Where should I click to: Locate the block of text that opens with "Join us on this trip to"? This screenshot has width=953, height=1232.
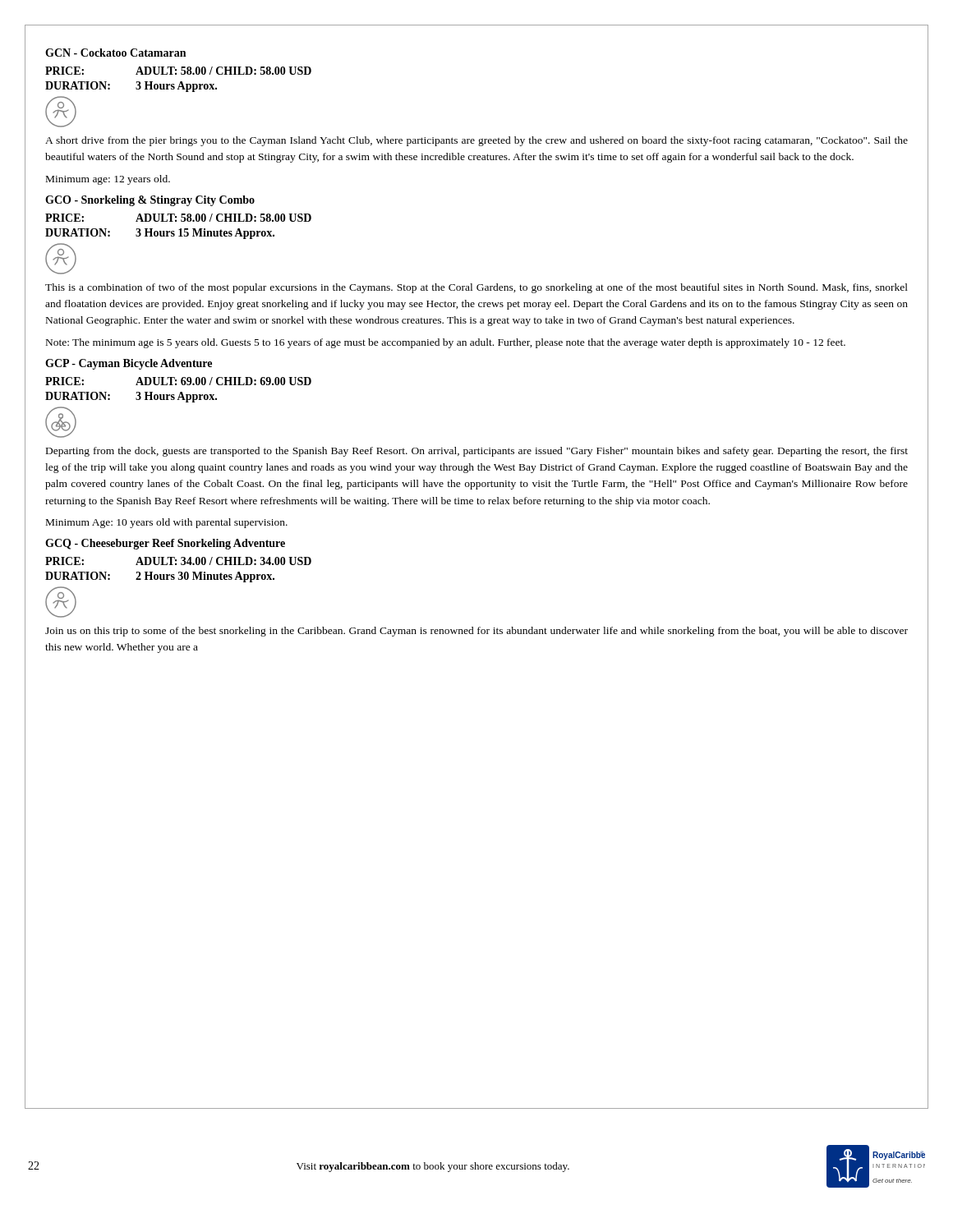[476, 639]
